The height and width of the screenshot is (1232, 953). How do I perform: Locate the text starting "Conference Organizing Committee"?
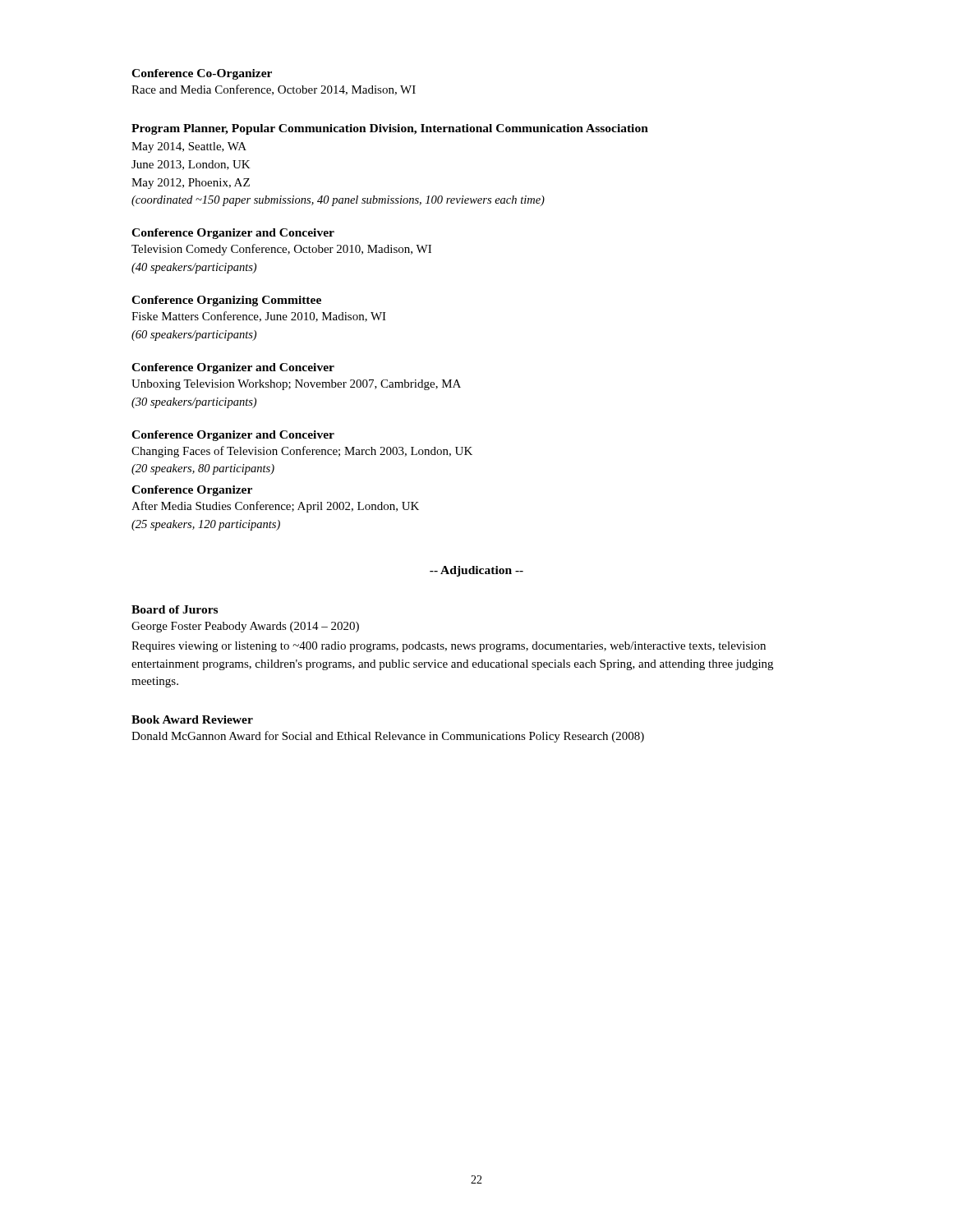coord(226,300)
